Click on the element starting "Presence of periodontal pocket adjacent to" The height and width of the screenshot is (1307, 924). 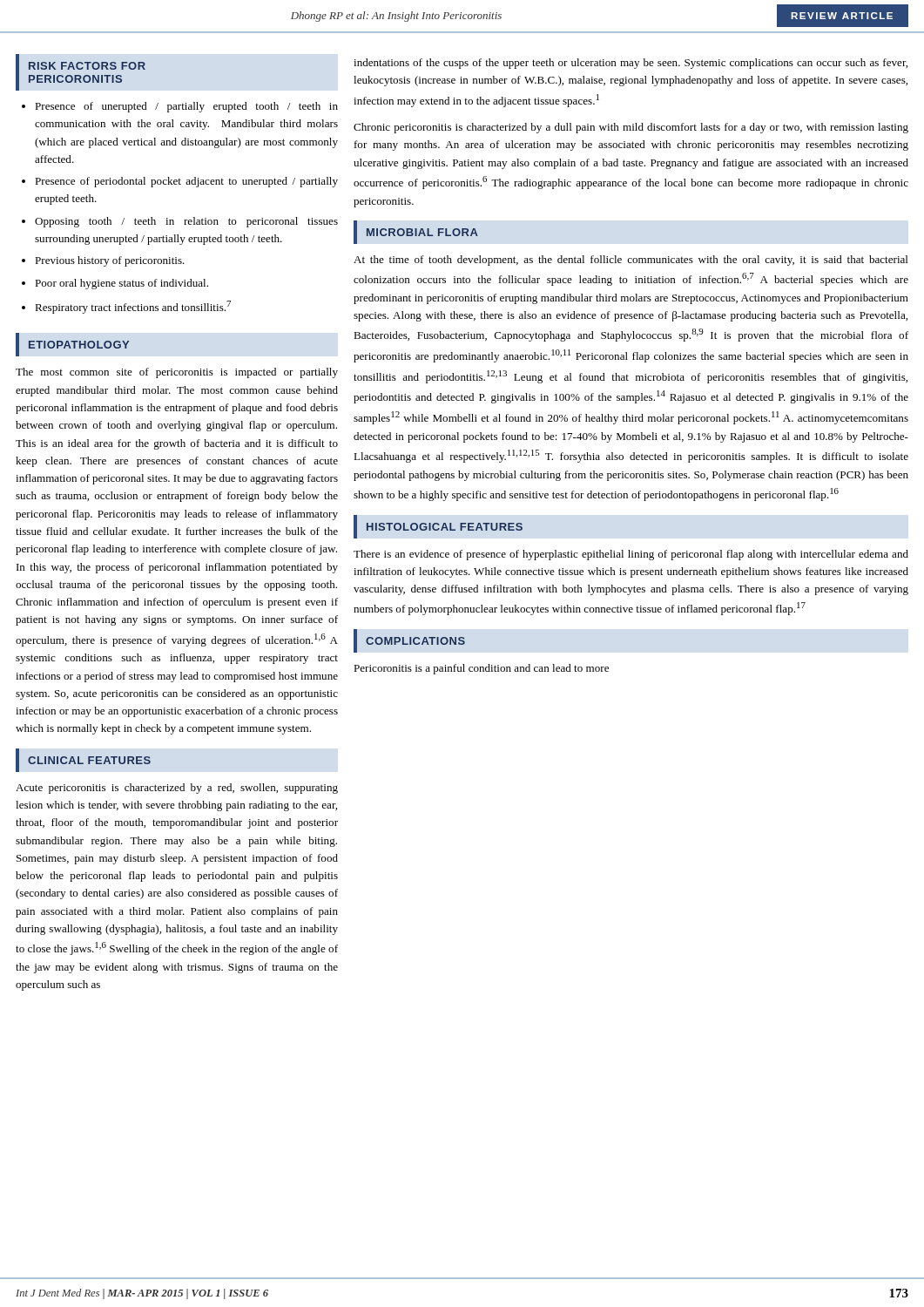coord(186,190)
